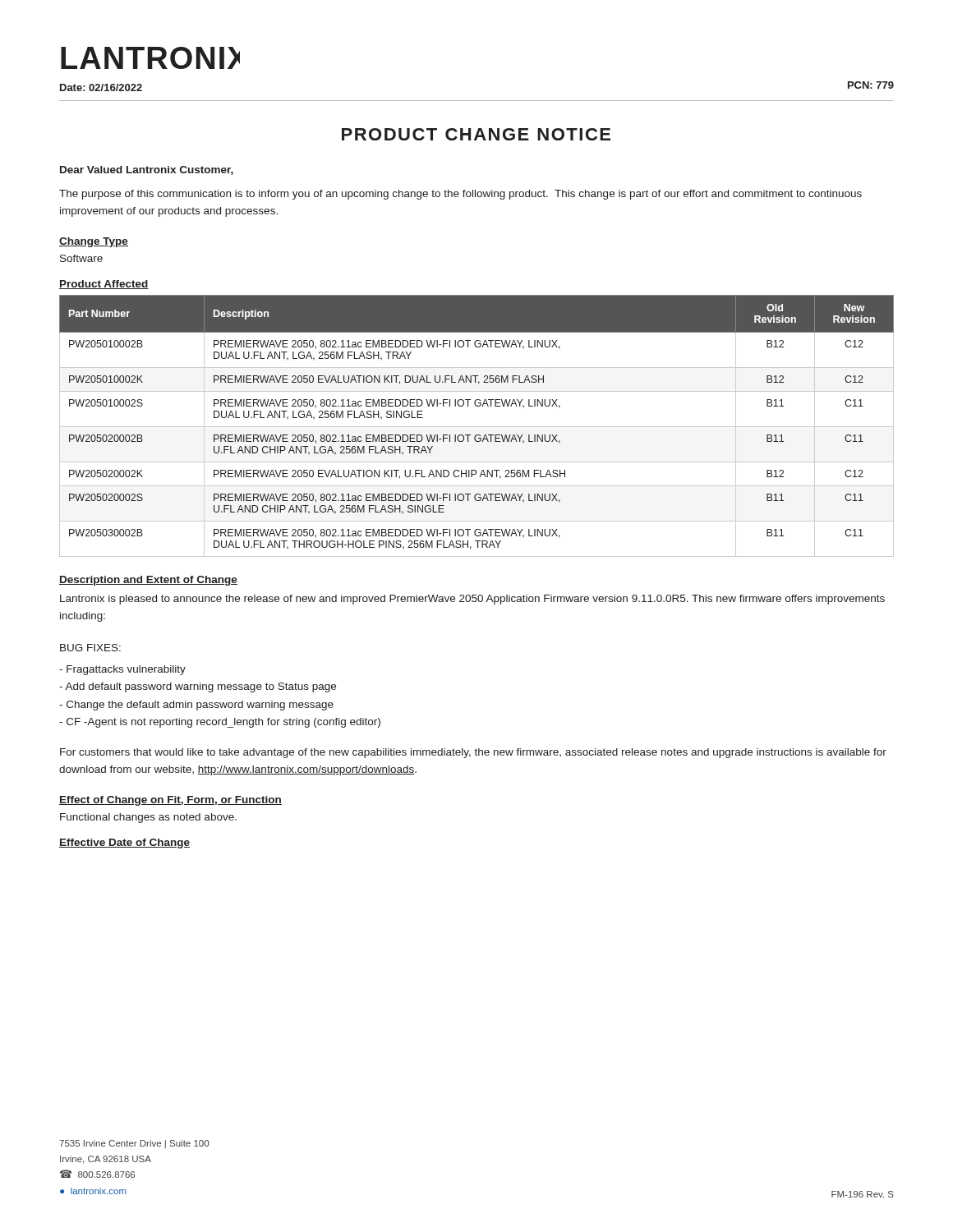The width and height of the screenshot is (953, 1232).
Task: Point to the region starting "Effect of Change on Fit, Form,"
Action: coord(170,799)
